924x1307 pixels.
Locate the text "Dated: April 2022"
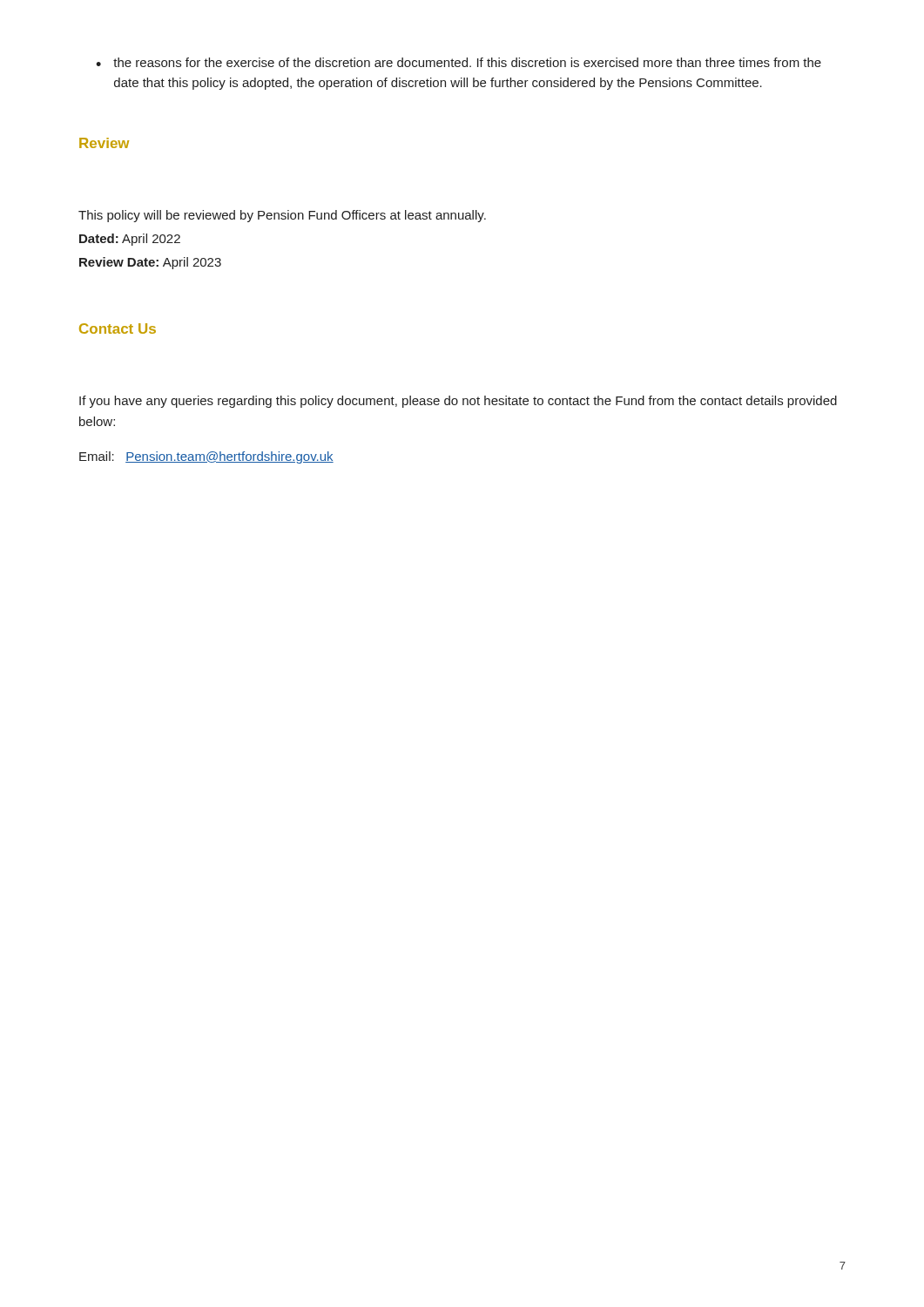130,238
